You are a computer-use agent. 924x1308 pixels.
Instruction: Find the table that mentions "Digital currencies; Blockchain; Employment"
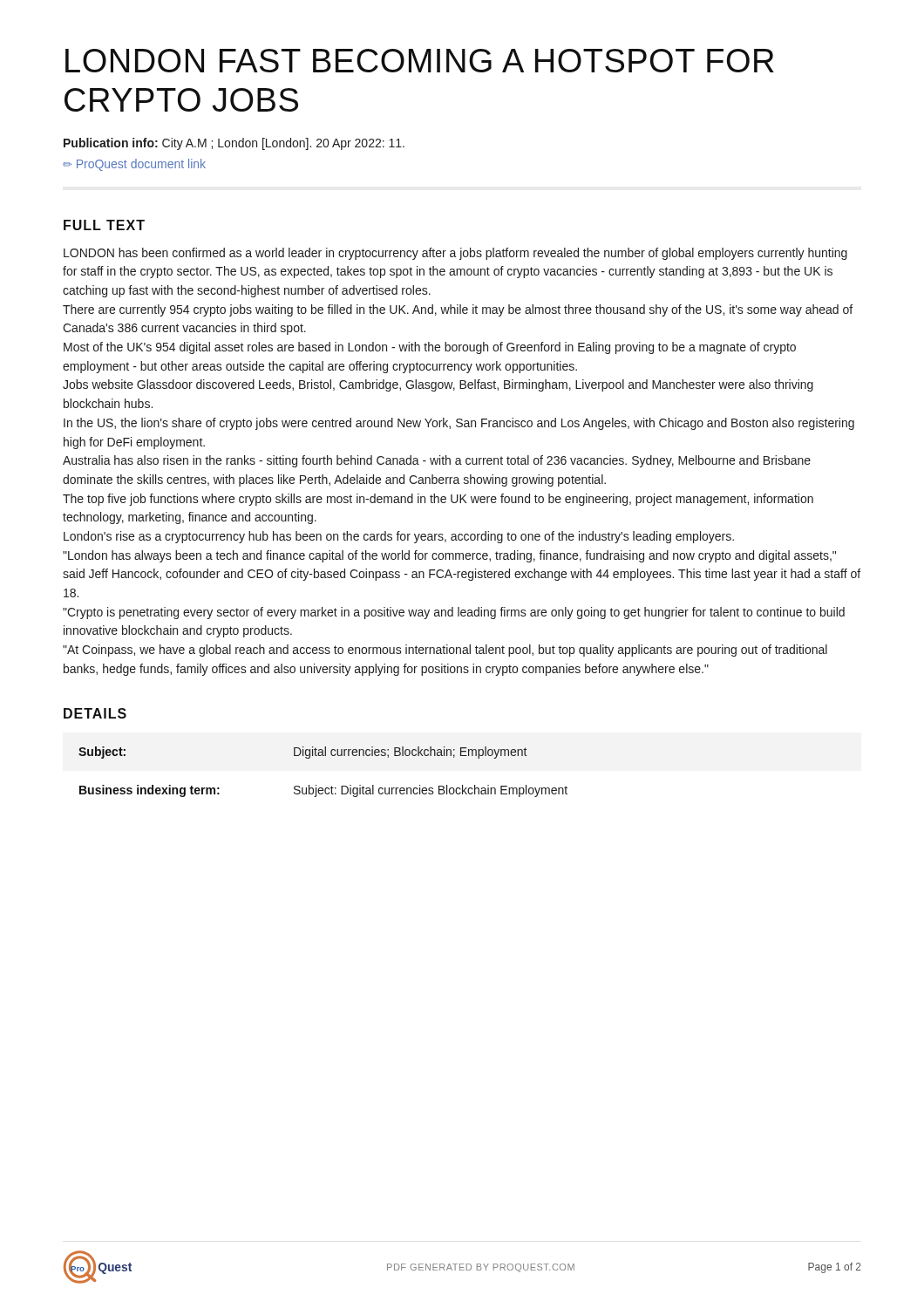tap(462, 771)
